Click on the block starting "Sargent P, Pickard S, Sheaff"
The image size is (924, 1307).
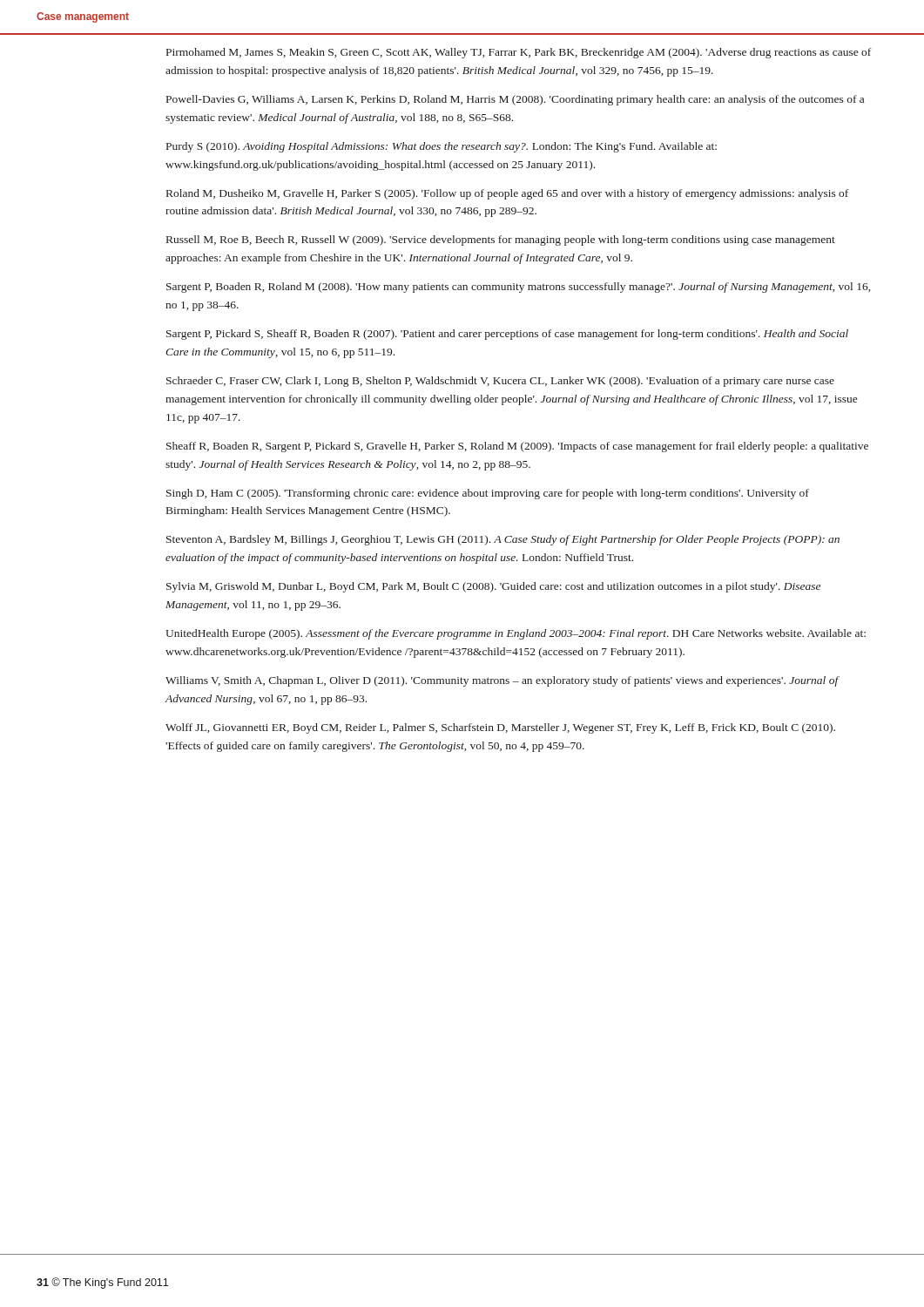tap(507, 342)
